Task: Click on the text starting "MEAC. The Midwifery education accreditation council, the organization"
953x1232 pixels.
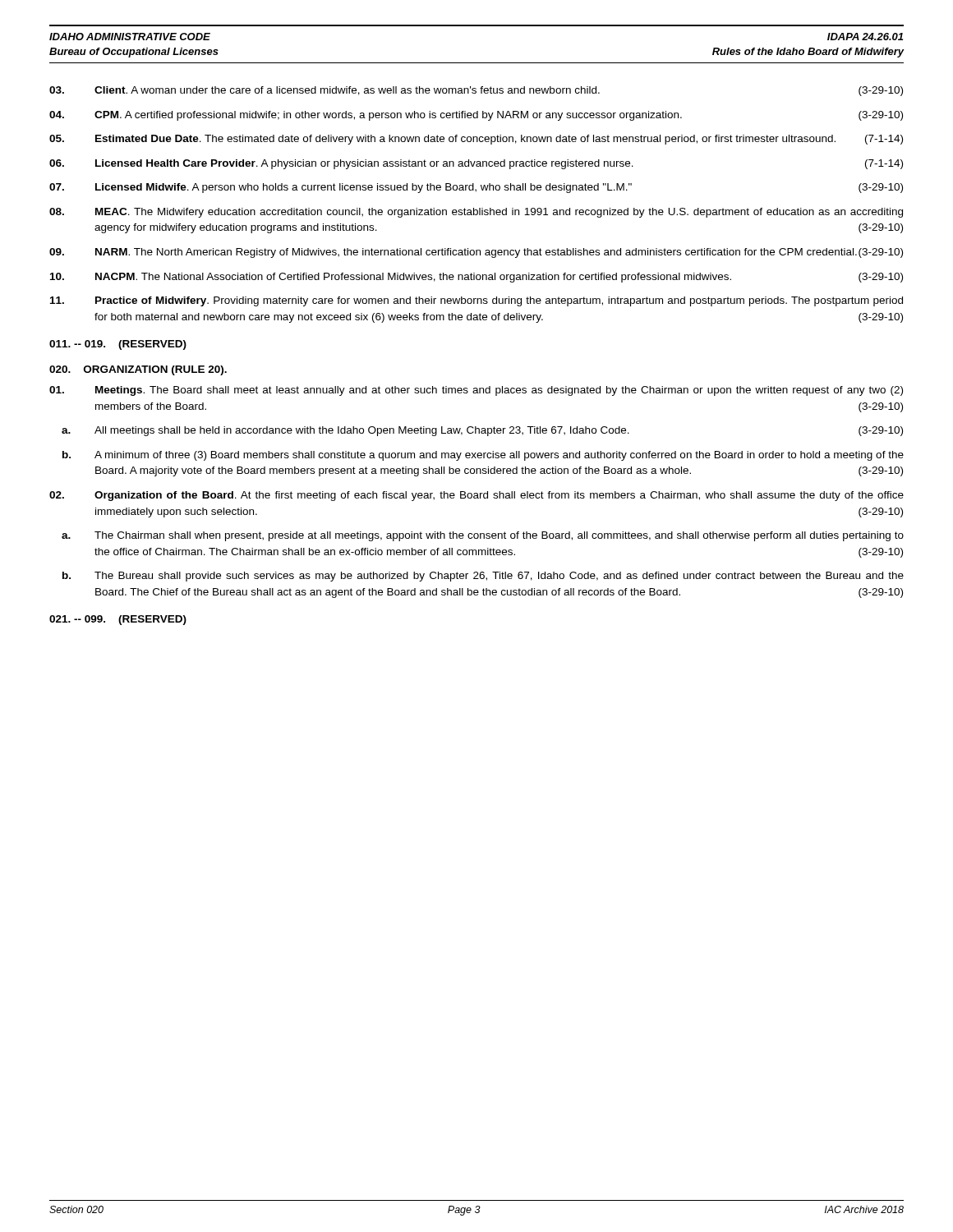Action: (476, 220)
